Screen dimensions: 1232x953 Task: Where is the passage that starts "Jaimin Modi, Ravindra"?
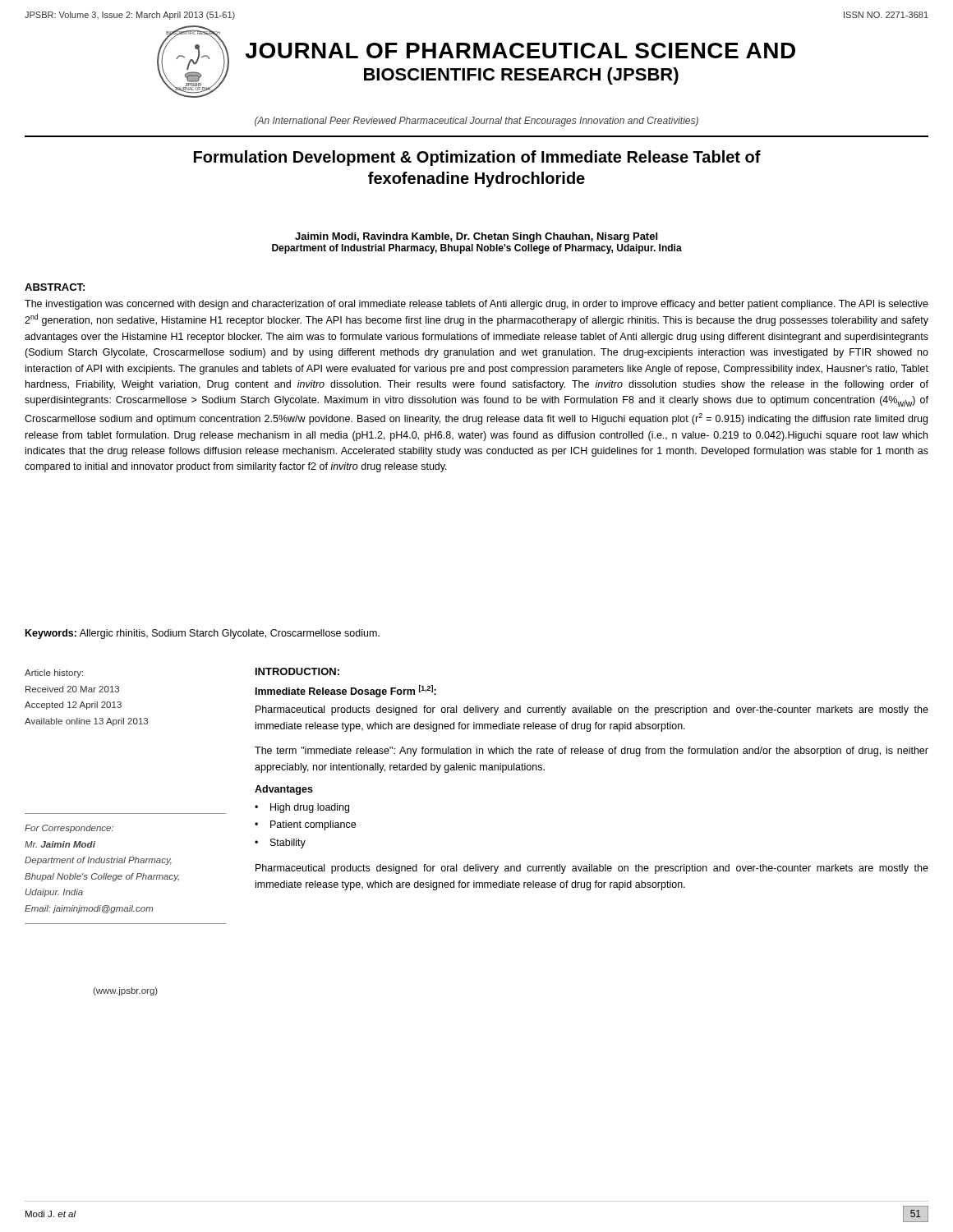click(476, 242)
